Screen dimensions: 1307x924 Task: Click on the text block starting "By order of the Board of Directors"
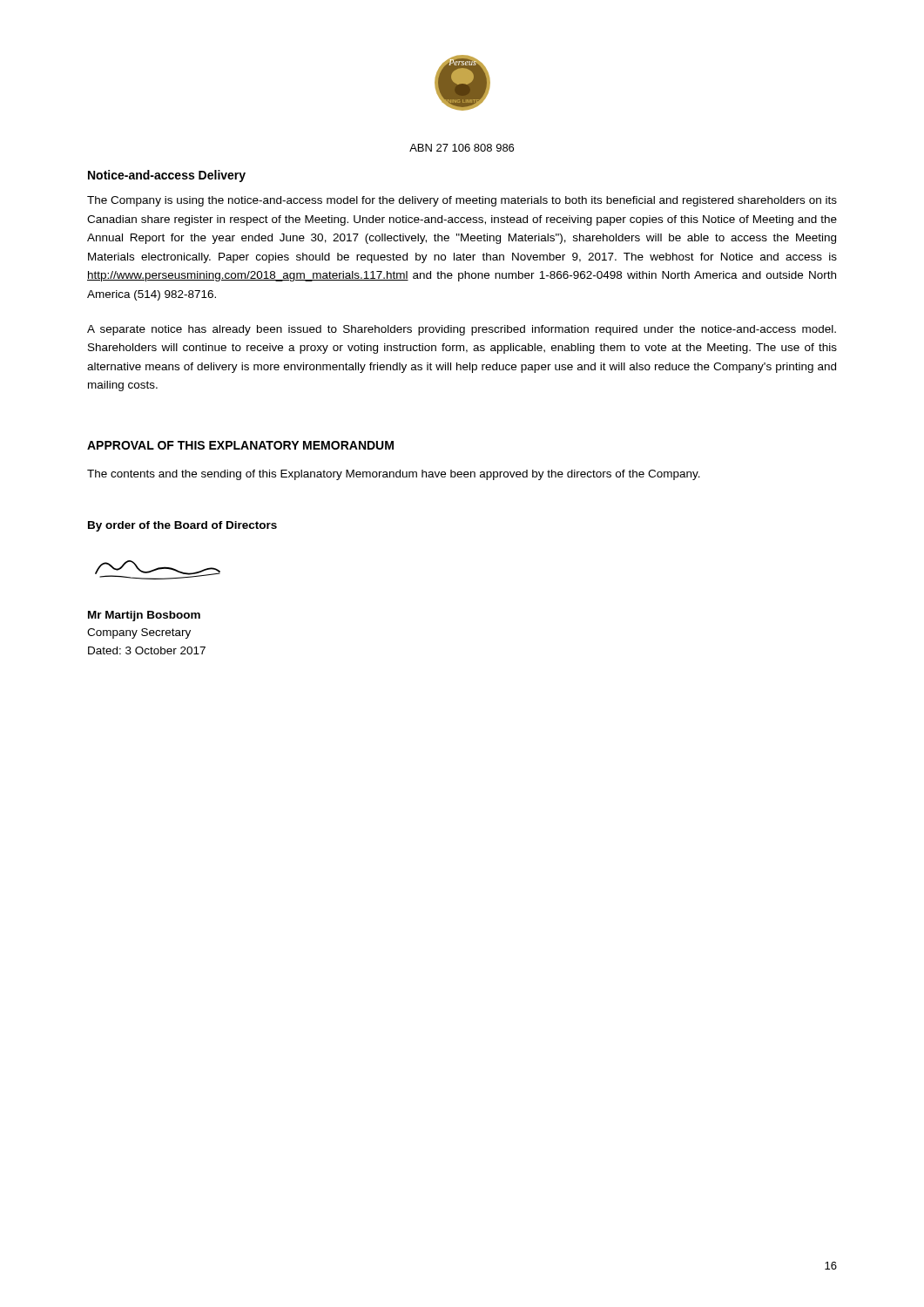(182, 525)
